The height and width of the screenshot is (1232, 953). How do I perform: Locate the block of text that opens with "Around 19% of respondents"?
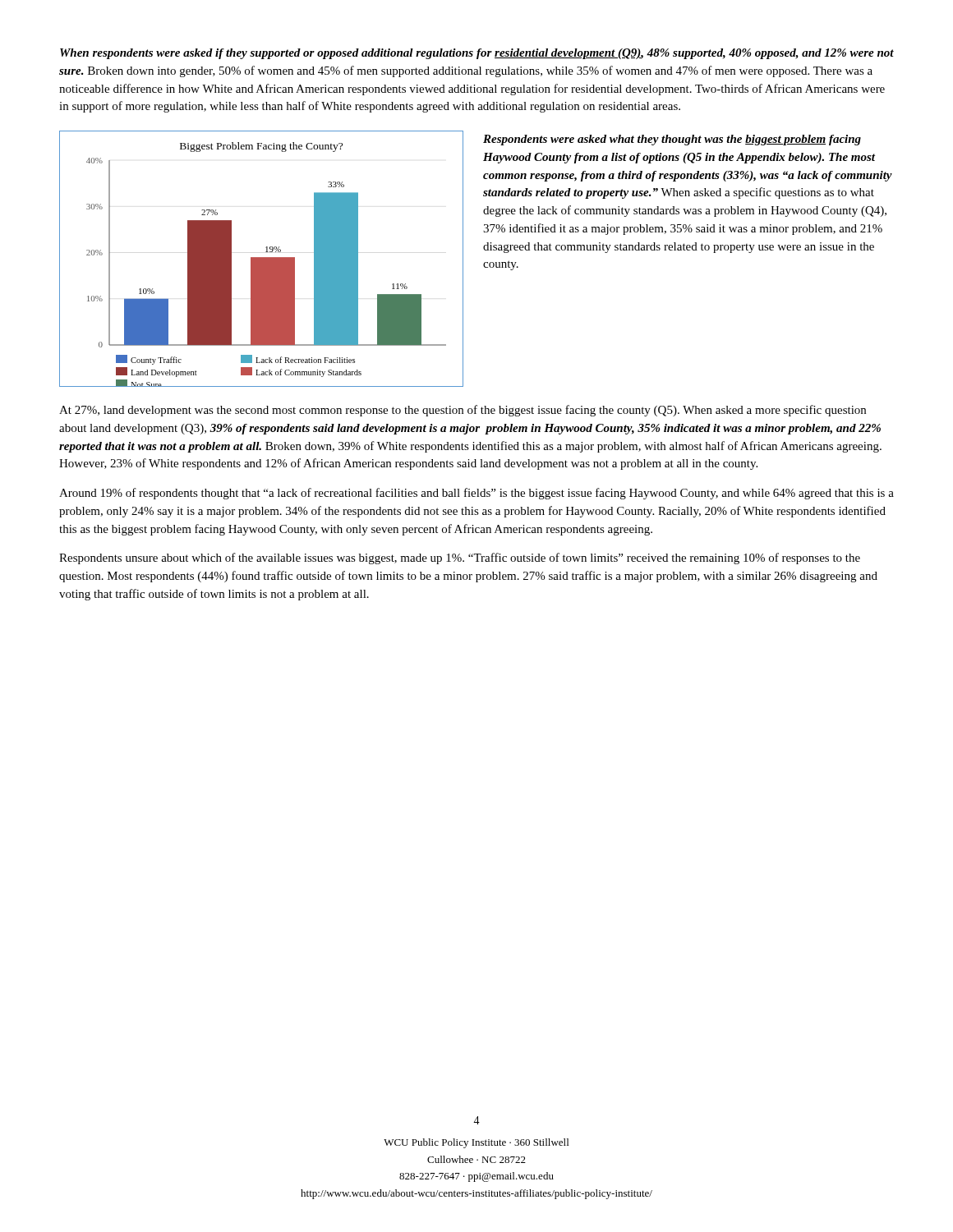pos(476,511)
